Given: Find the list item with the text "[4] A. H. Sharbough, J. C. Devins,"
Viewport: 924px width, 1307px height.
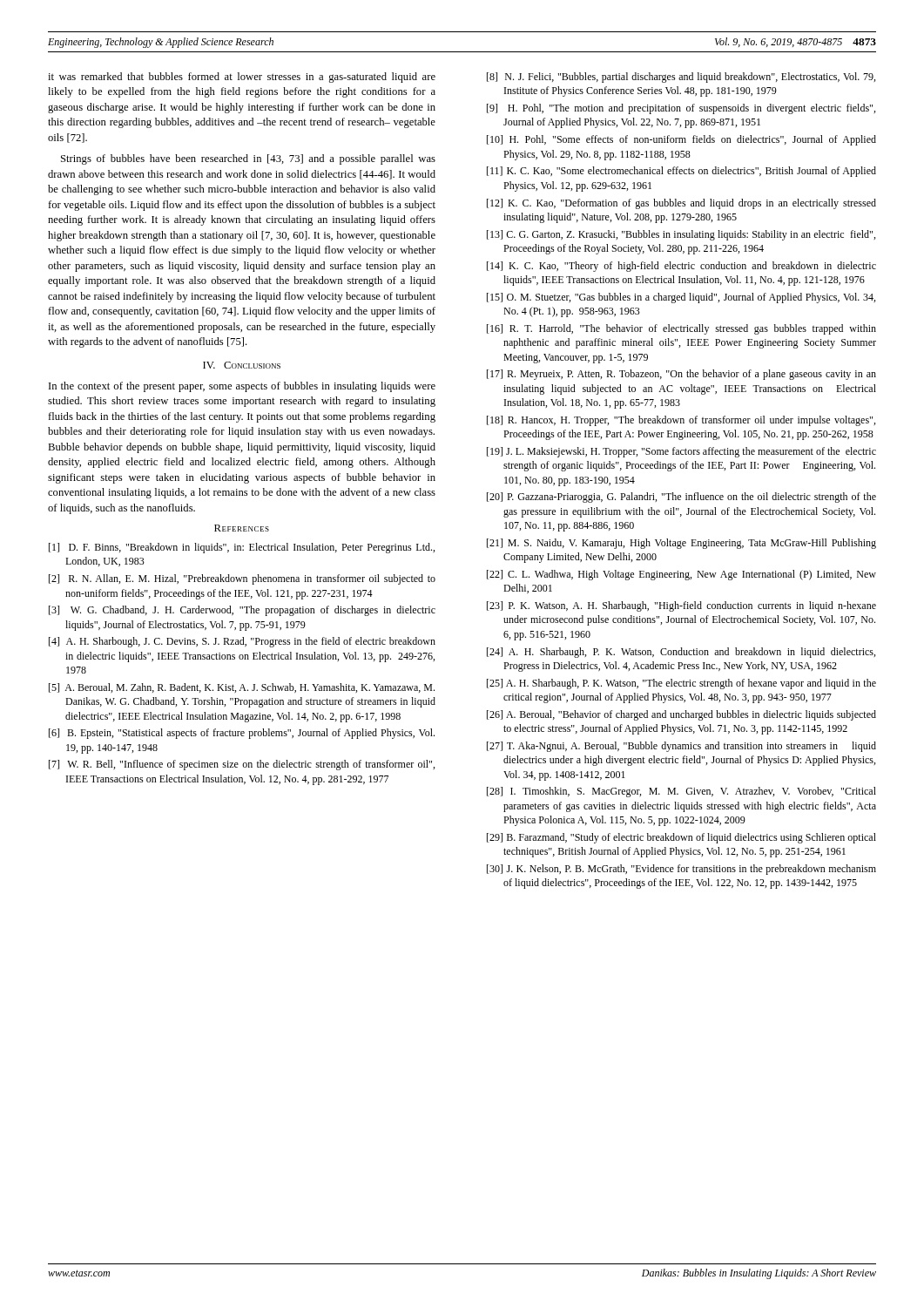Looking at the screenshot, I should (x=242, y=656).
